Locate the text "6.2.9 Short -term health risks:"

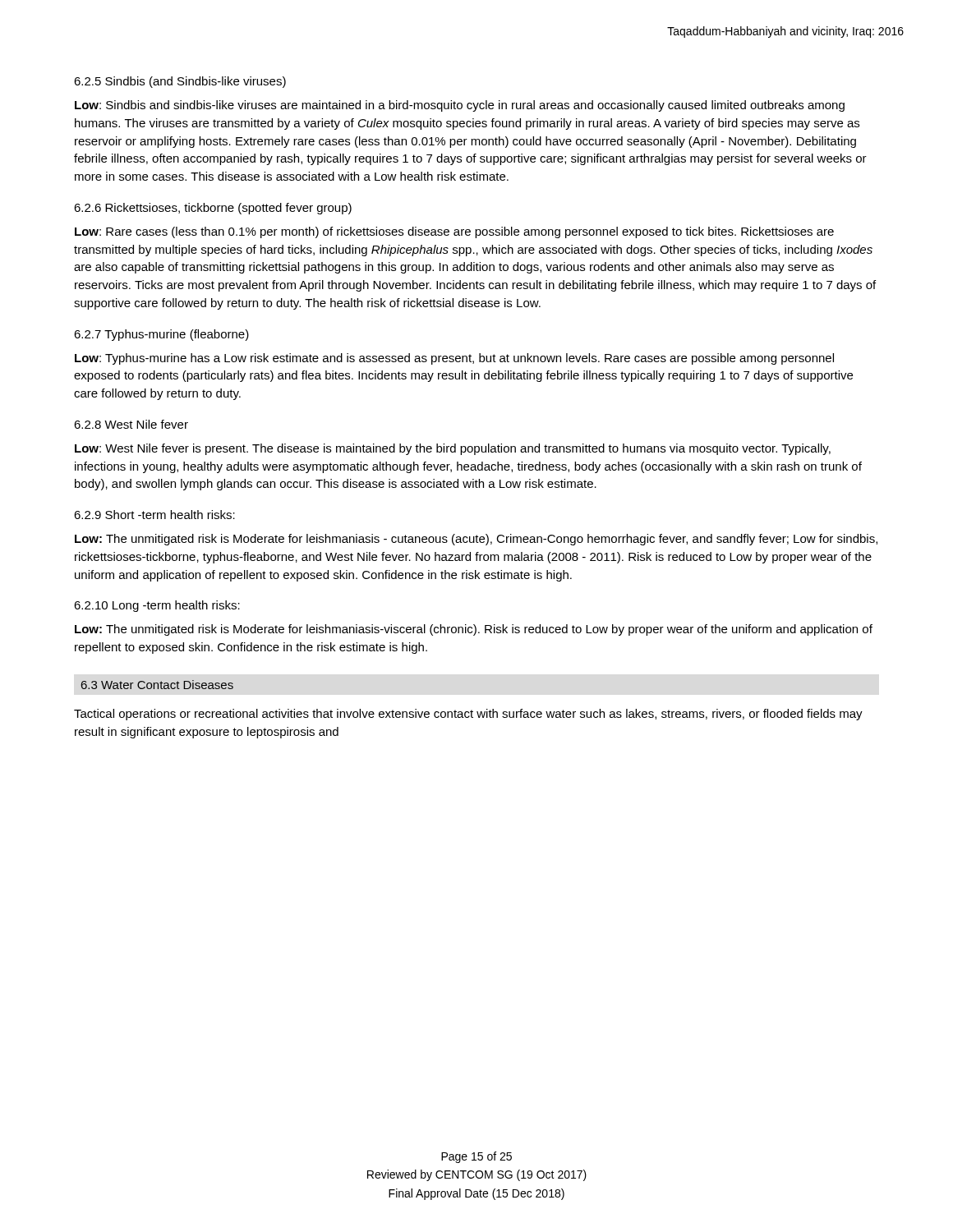click(x=155, y=515)
